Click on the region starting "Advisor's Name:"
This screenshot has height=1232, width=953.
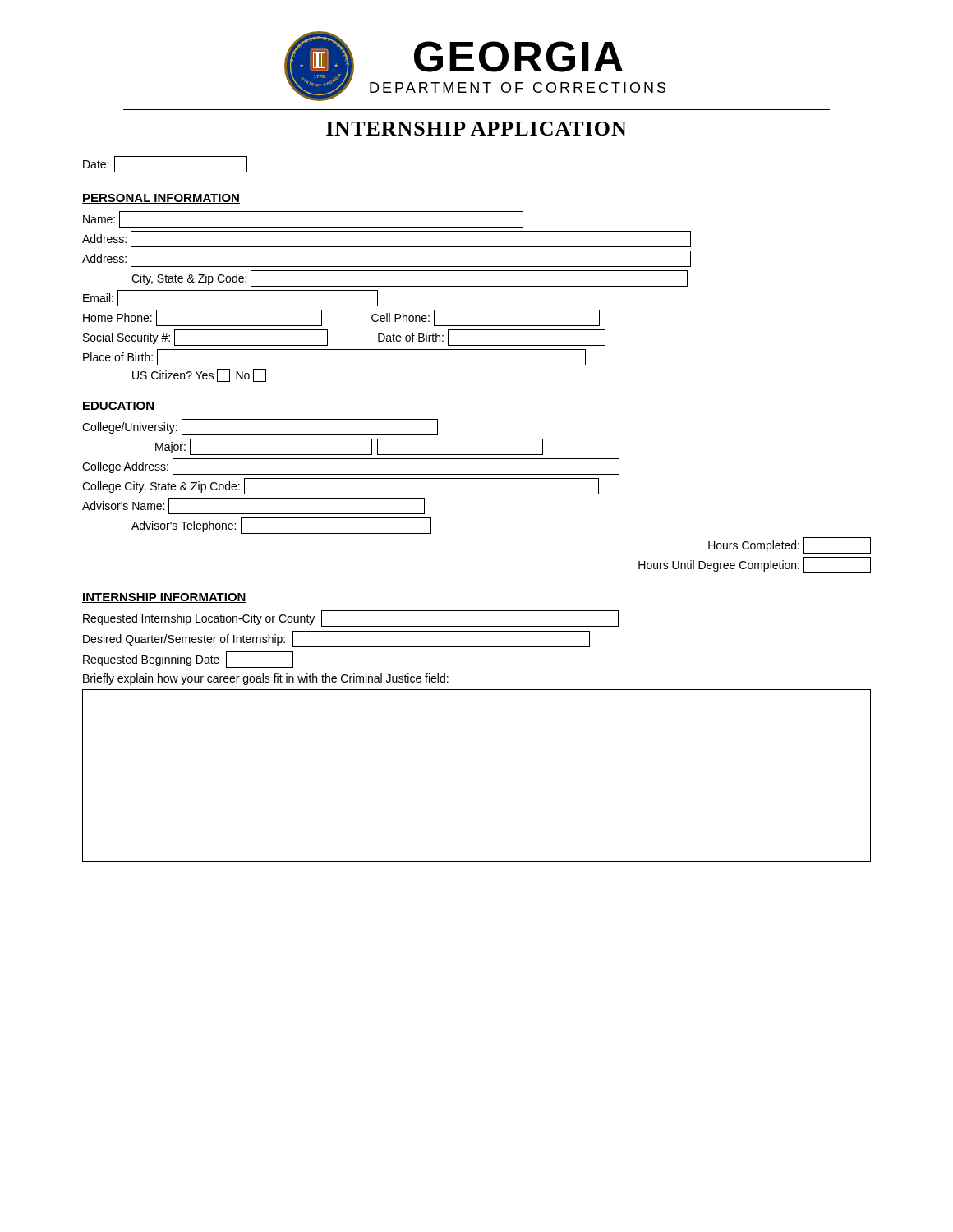pyautogui.click(x=254, y=506)
